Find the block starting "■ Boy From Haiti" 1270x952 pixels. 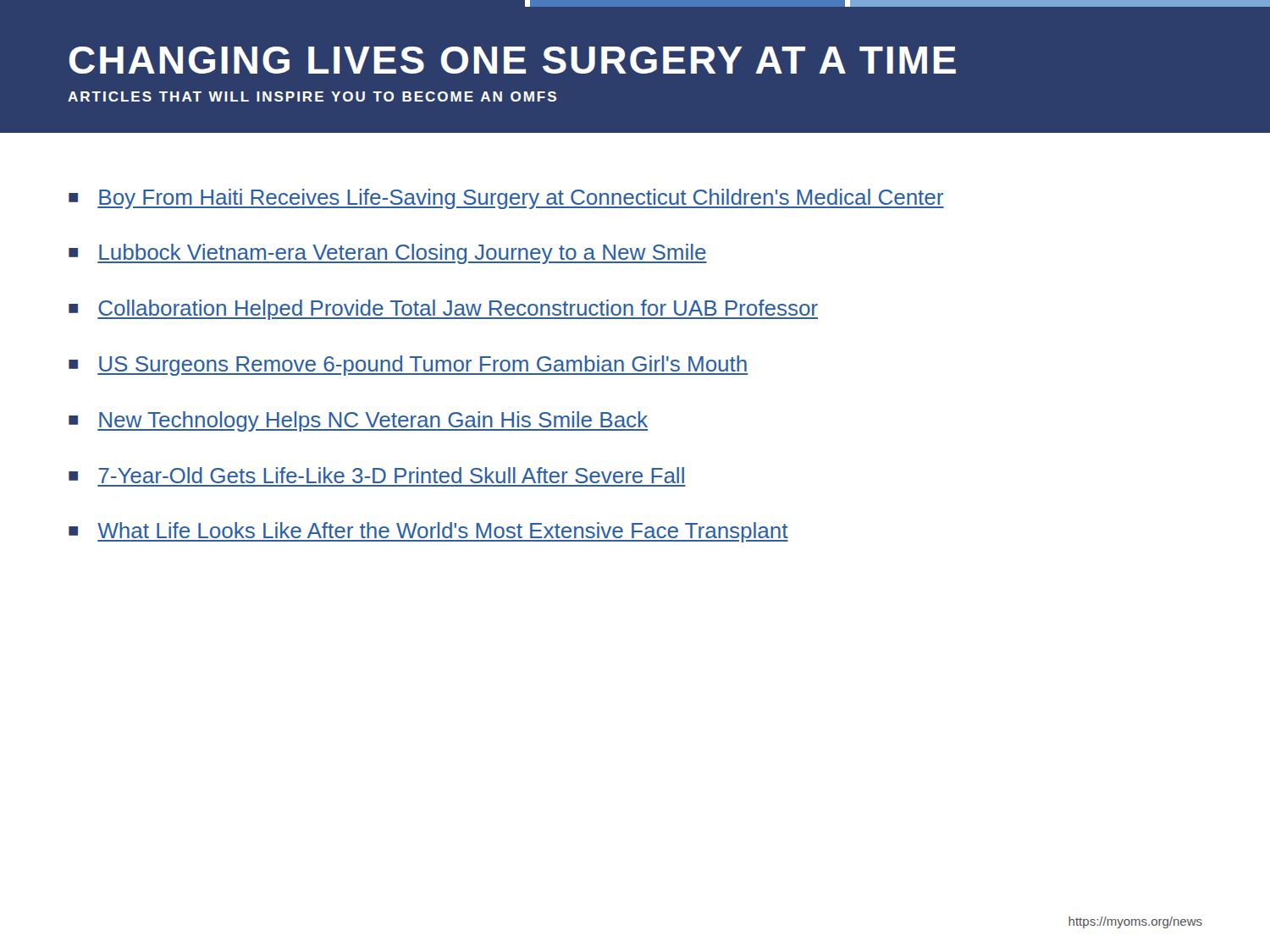coord(506,198)
